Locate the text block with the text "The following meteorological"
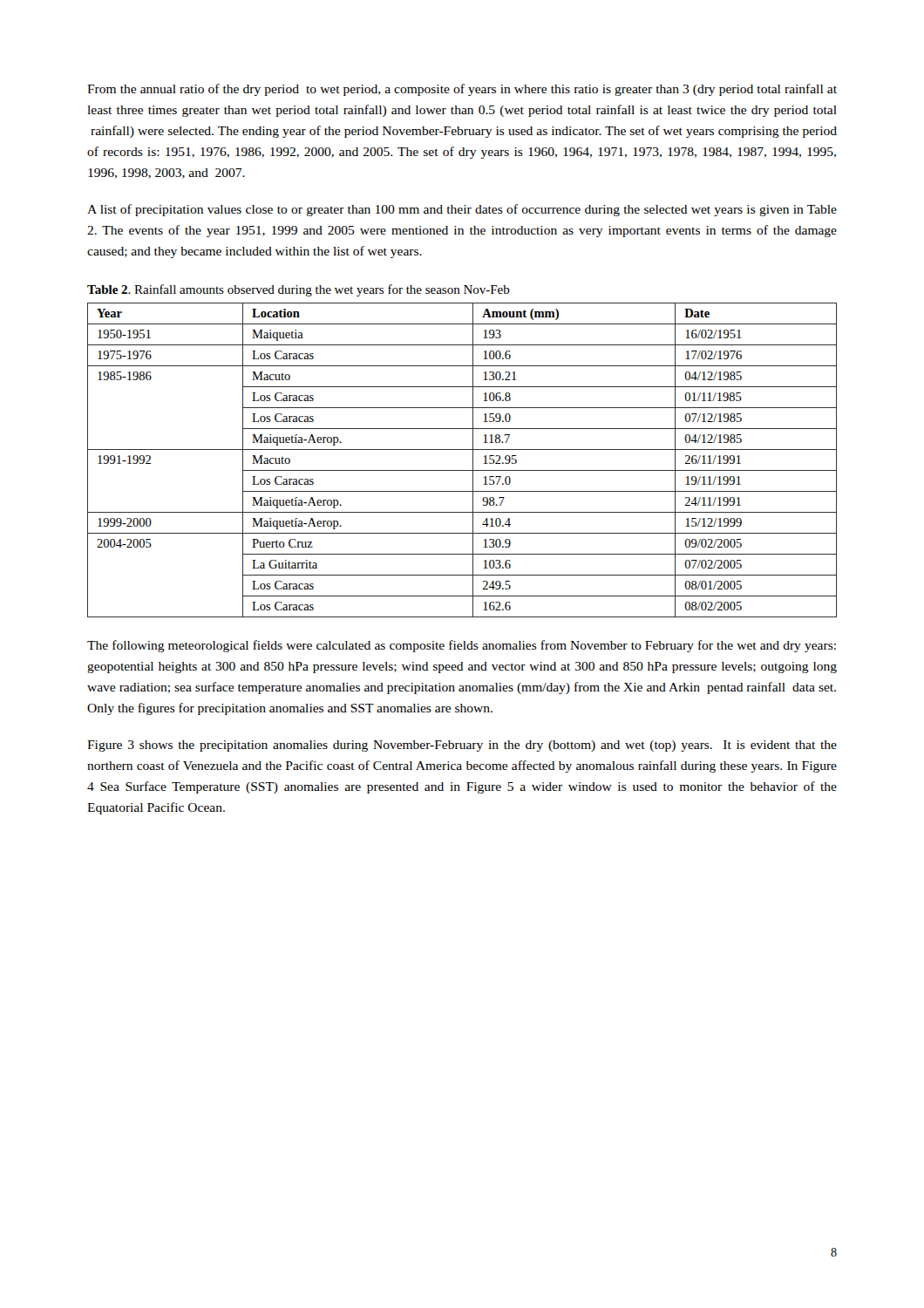This screenshot has width=924, height=1308. coord(462,676)
